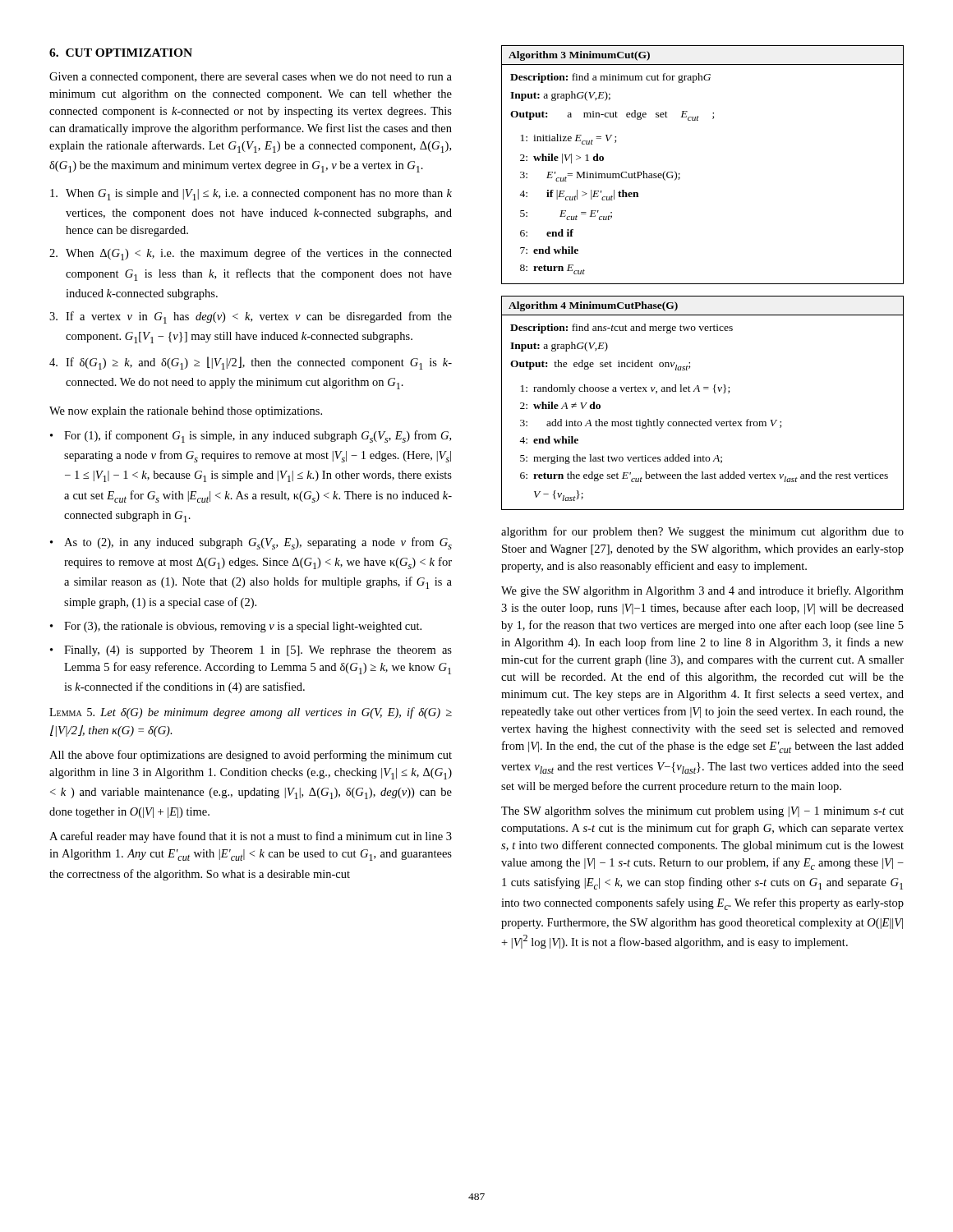Click on the list item with the text "• Finally, (4) is supported"
Screen dimensions: 1232x953
251,669
